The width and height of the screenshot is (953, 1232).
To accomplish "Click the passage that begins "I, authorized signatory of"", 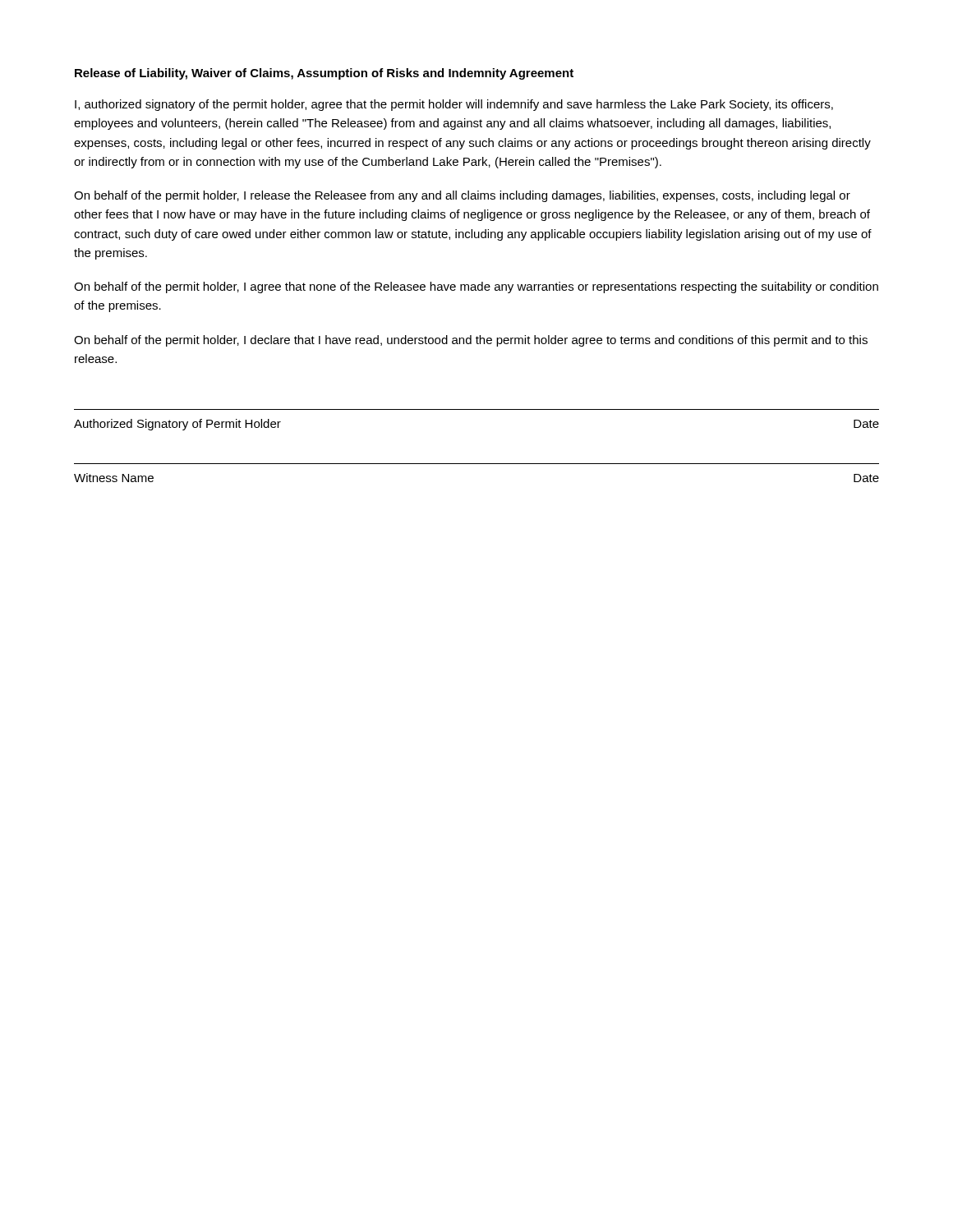I will pos(472,133).
